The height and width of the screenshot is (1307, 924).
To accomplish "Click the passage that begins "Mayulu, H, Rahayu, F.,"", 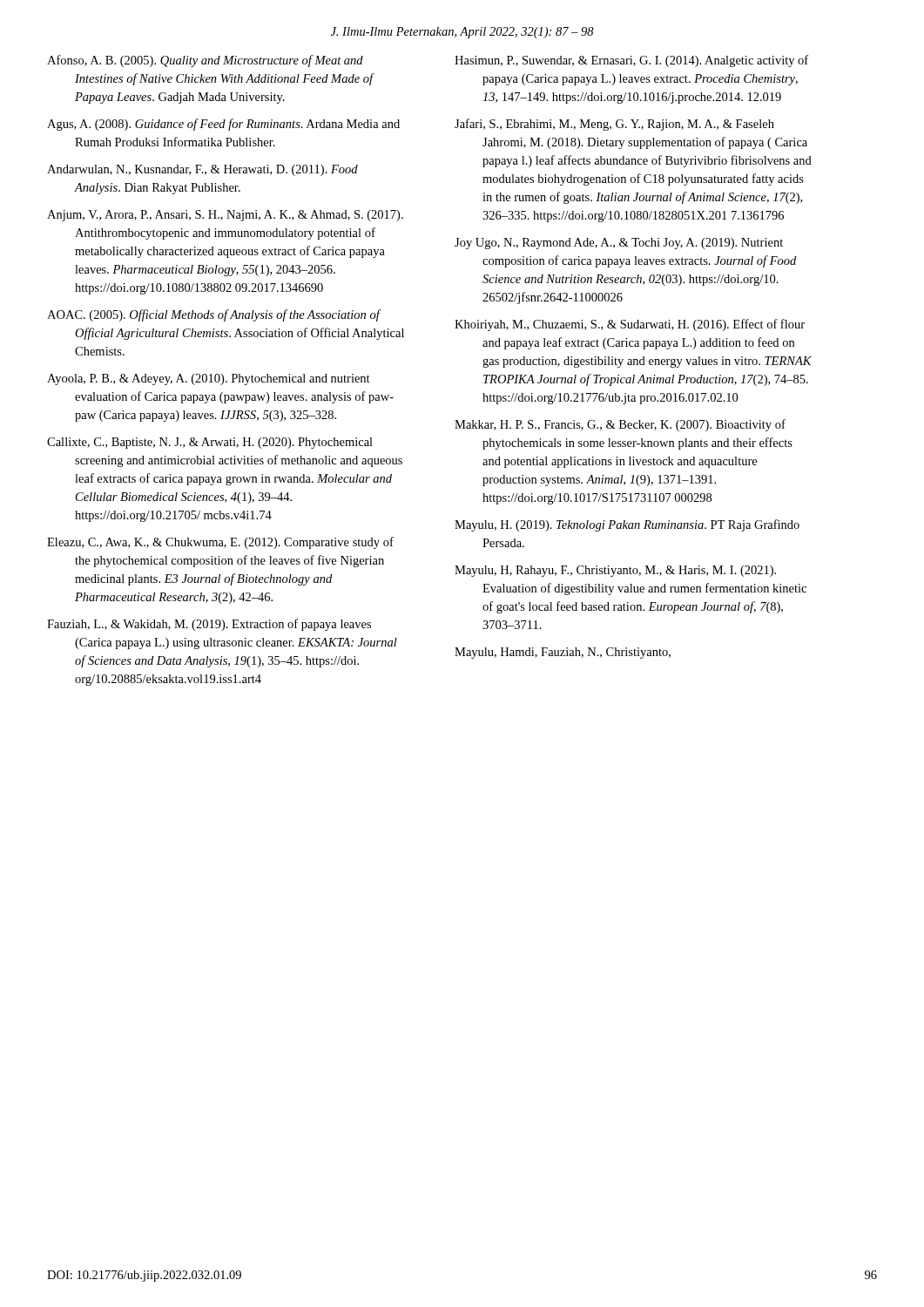I will pyautogui.click(x=631, y=598).
